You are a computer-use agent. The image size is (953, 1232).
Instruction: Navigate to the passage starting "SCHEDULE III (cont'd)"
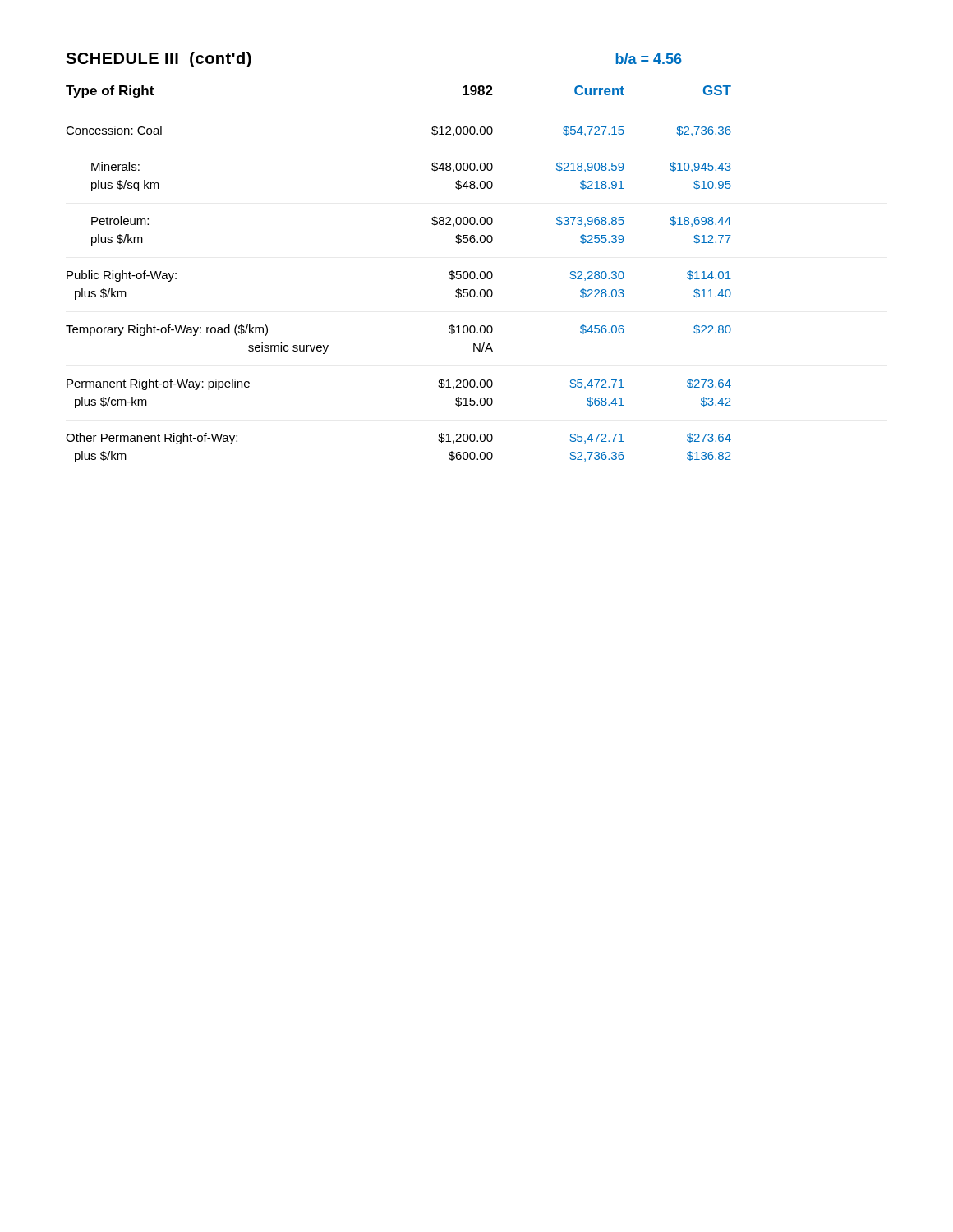tap(159, 58)
